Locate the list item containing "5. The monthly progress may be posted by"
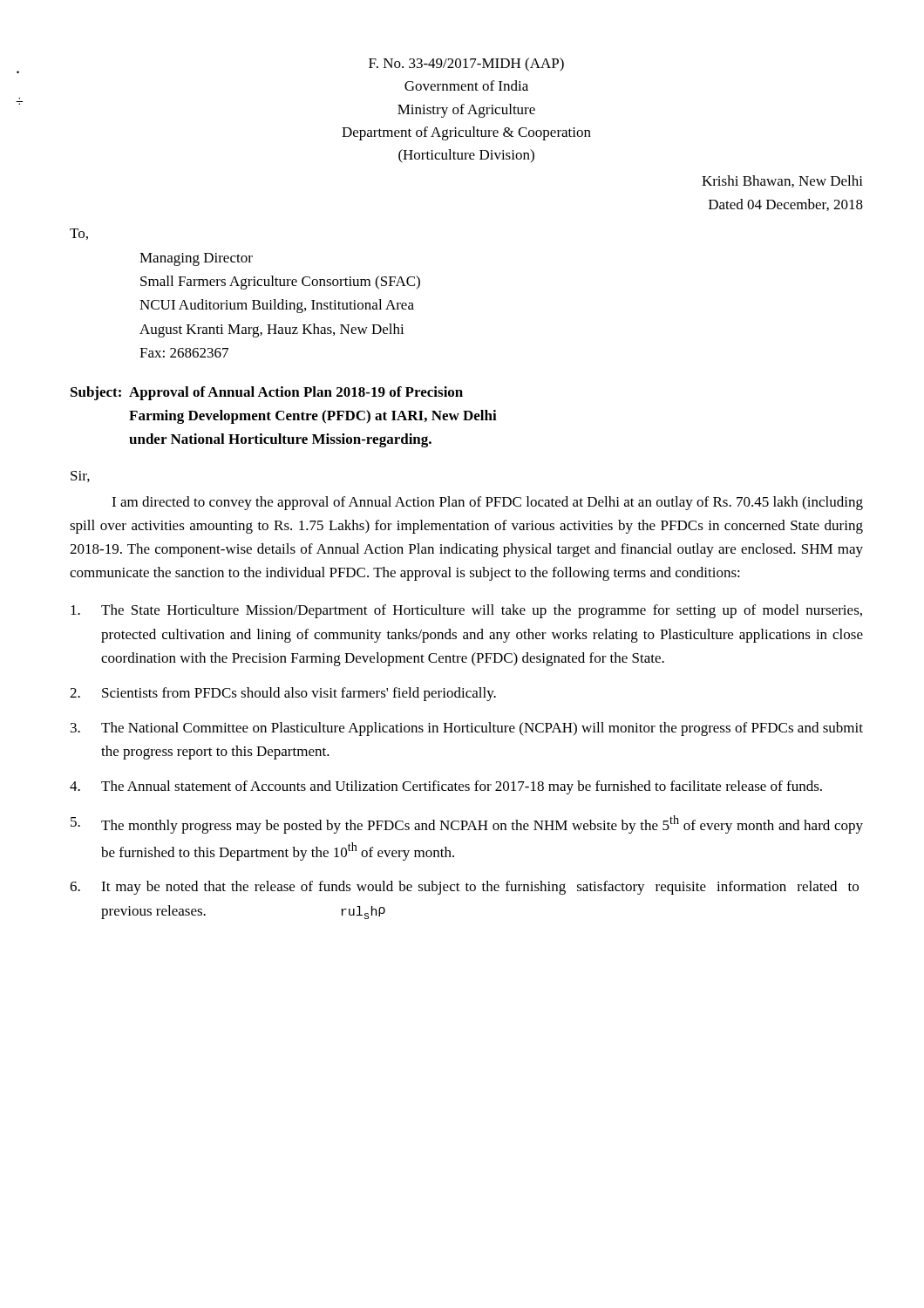 466,837
